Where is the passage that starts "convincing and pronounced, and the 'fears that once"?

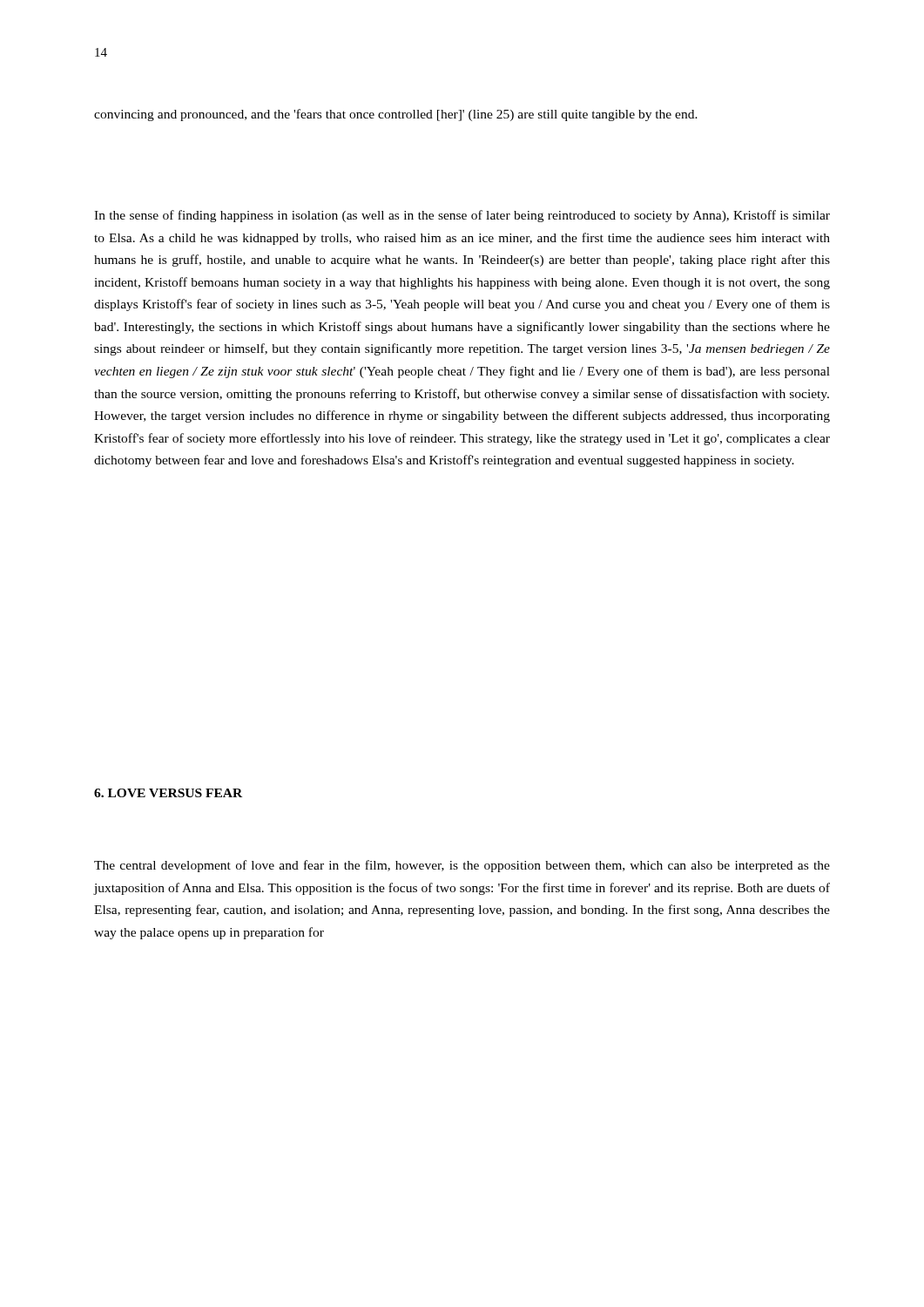point(396,114)
